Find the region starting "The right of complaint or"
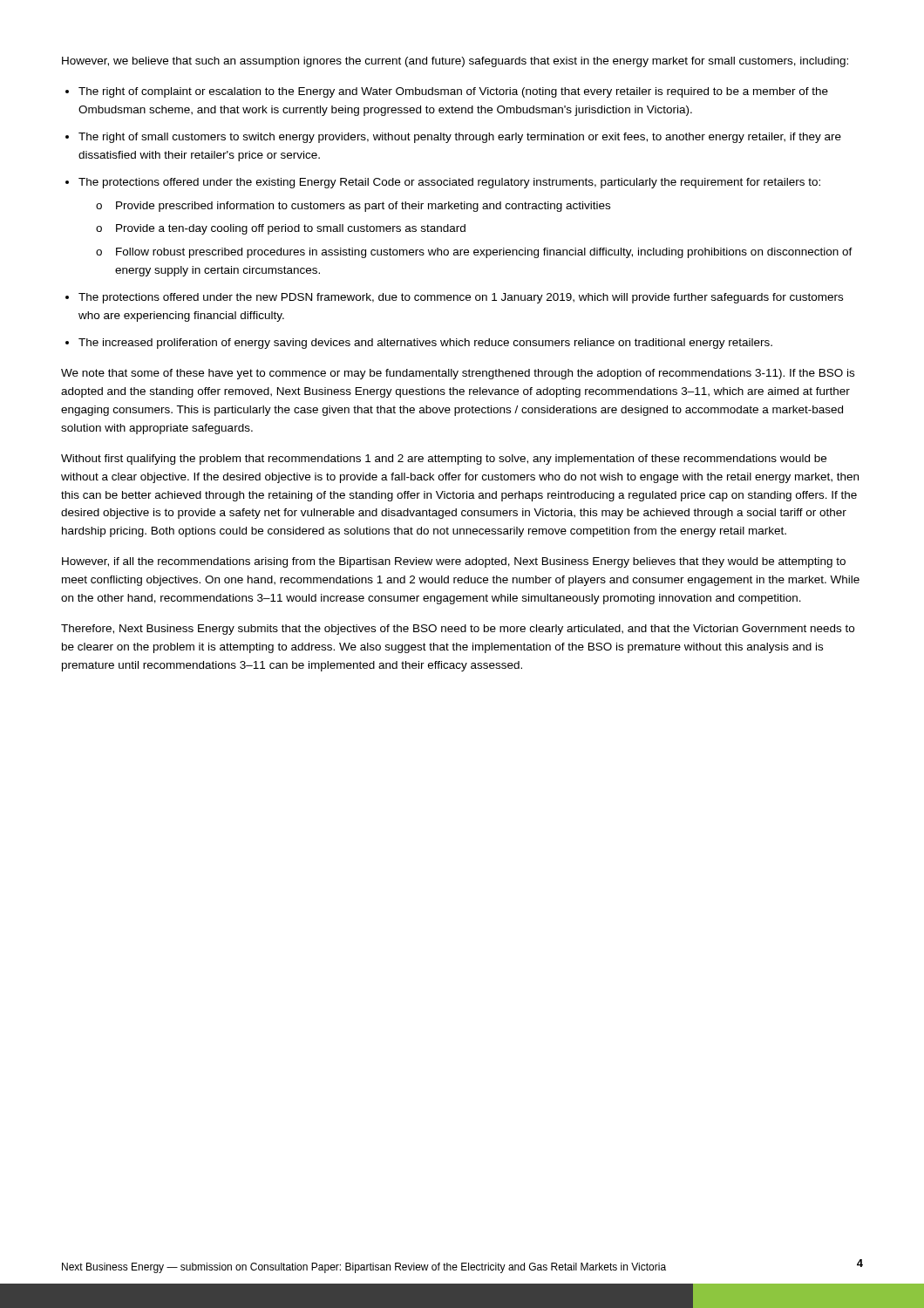 pyautogui.click(x=453, y=100)
